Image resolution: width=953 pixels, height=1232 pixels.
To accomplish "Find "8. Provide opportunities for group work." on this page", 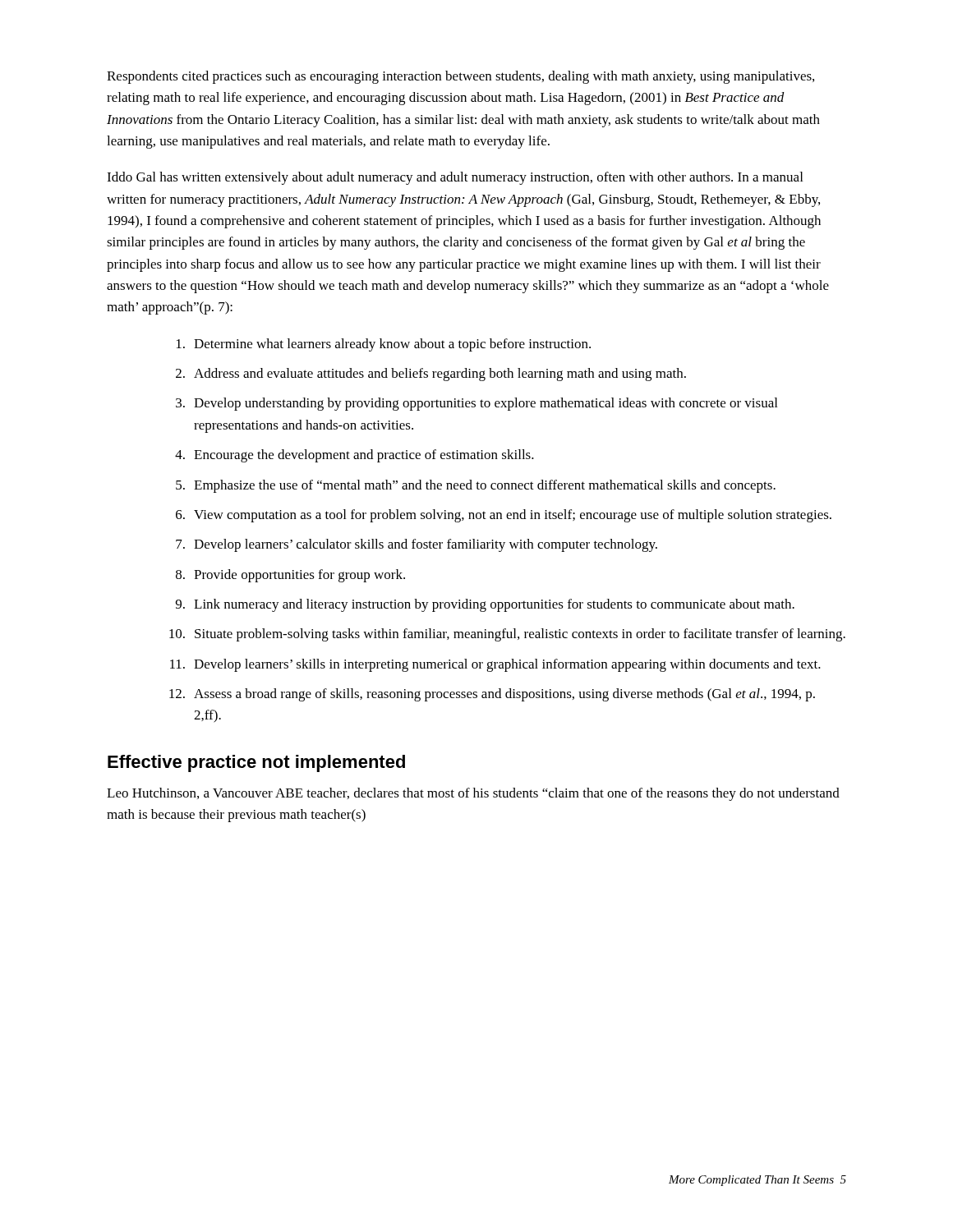I will 290,576.
